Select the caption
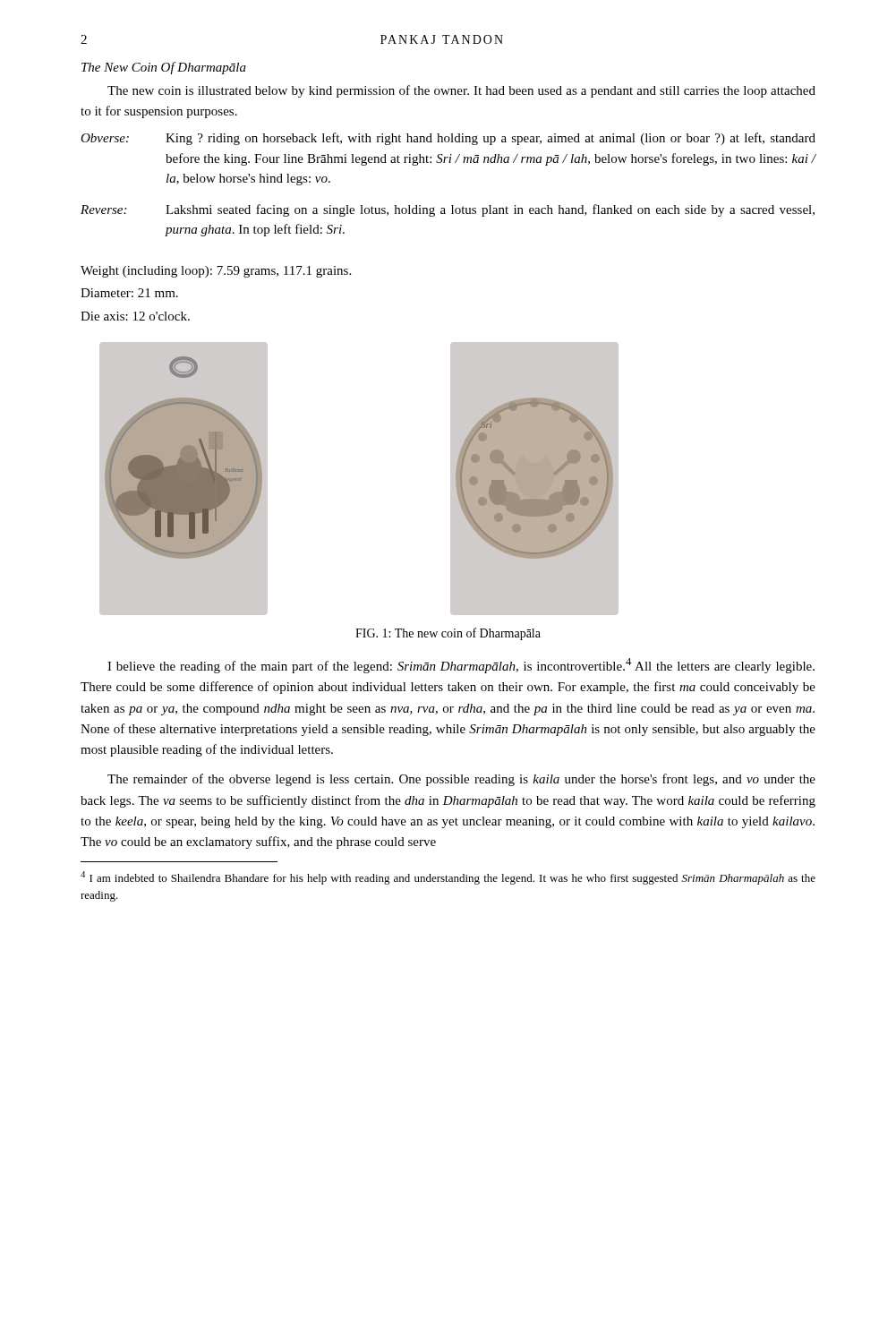The width and height of the screenshot is (896, 1343). pyautogui.click(x=448, y=633)
